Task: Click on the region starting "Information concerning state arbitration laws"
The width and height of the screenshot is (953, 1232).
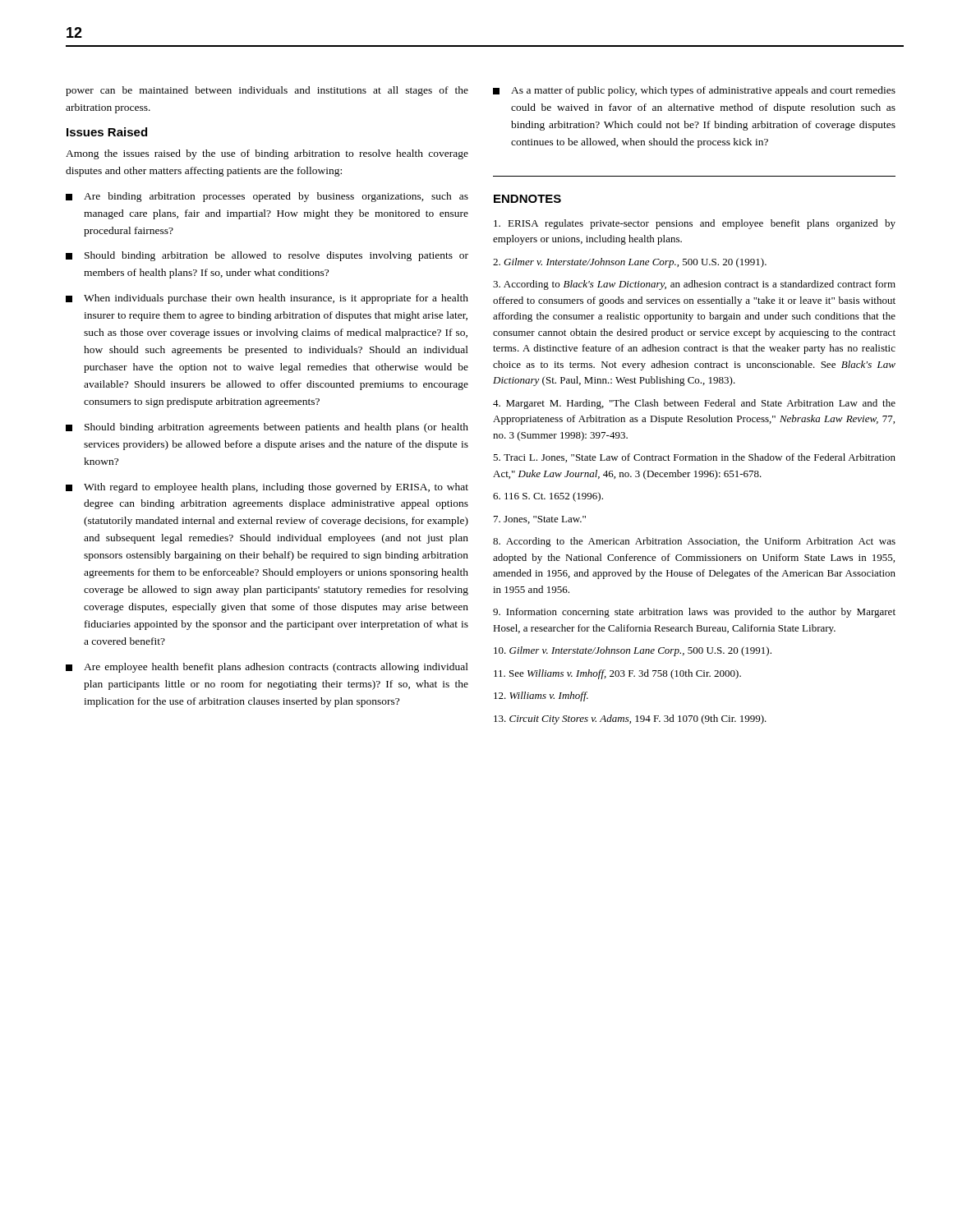Action: click(694, 620)
